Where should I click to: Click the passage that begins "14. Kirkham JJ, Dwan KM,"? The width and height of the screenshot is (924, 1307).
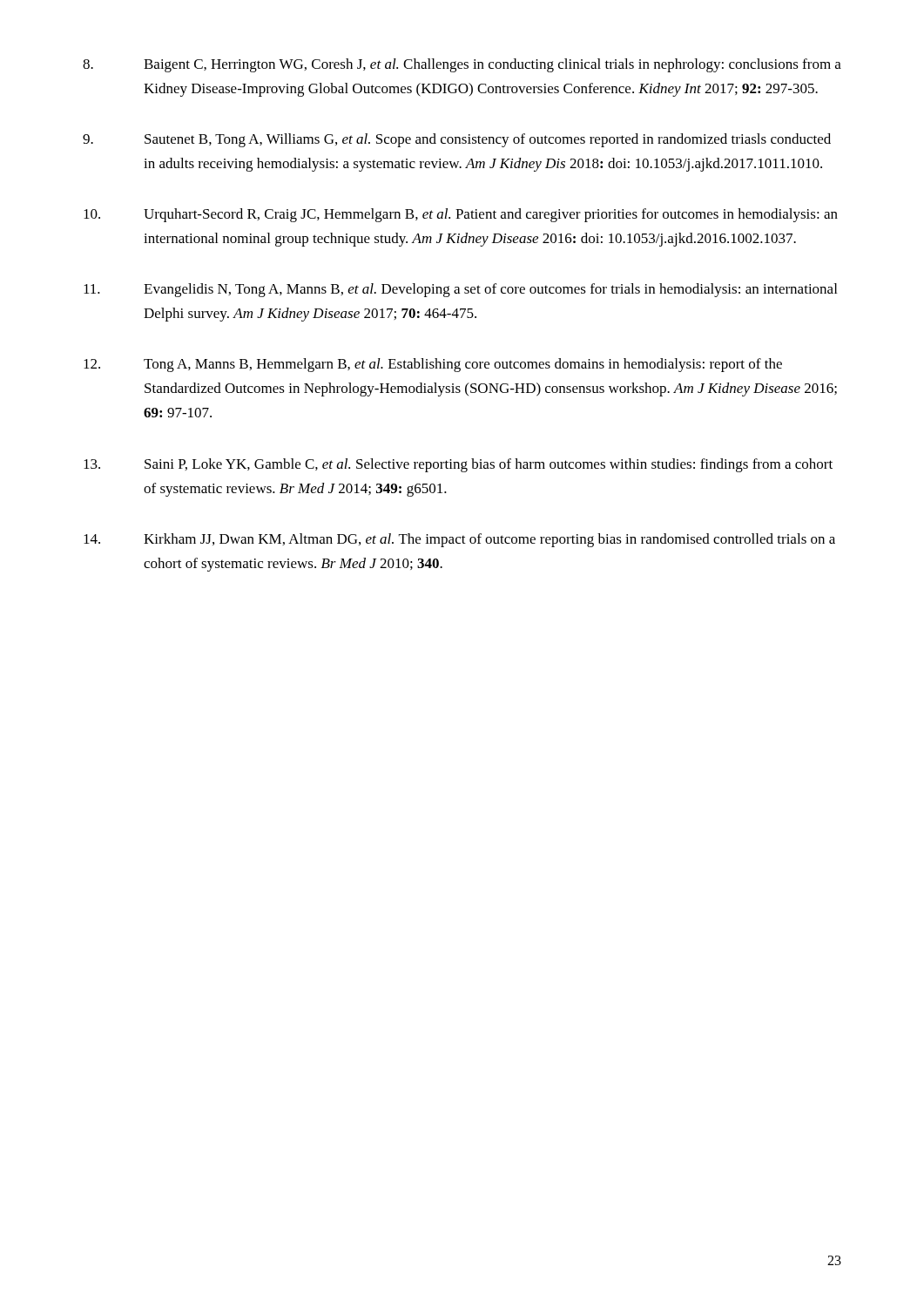pos(462,551)
